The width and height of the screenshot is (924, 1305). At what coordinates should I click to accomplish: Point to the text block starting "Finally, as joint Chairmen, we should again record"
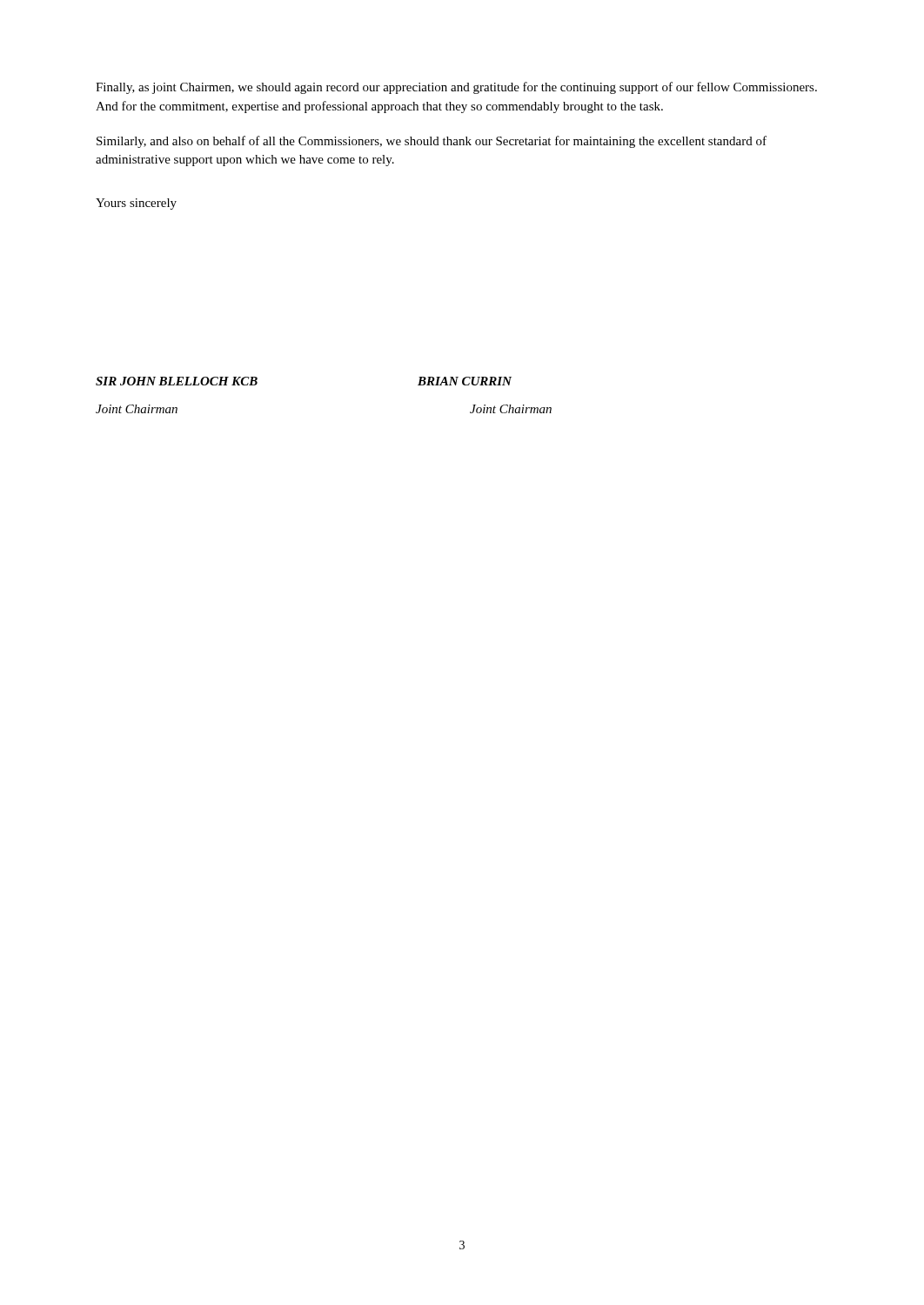[x=457, y=96]
